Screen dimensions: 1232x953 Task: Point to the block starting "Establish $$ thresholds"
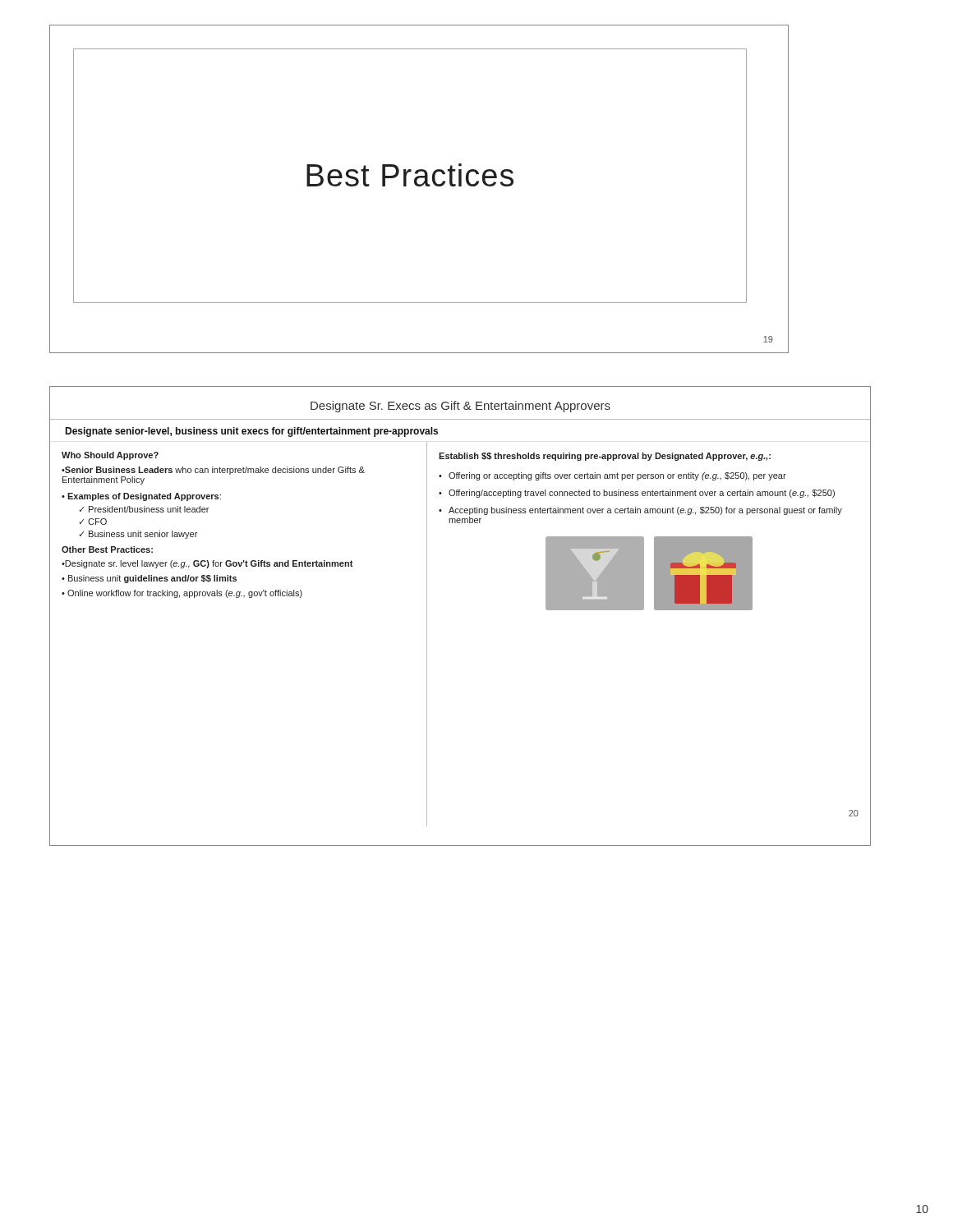point(605,456)
